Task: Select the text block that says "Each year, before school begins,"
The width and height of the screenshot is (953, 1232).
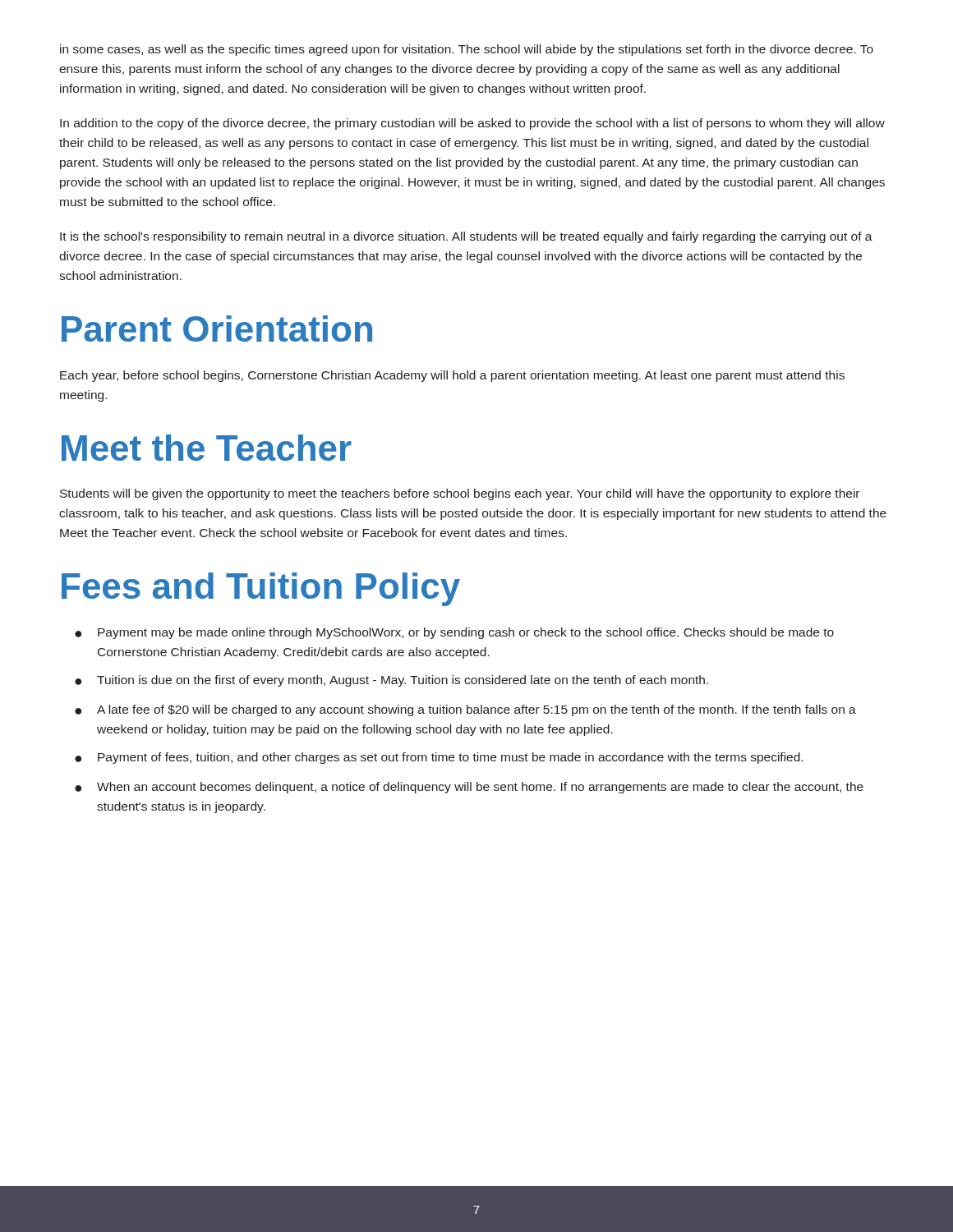Action: click(452, 385)
